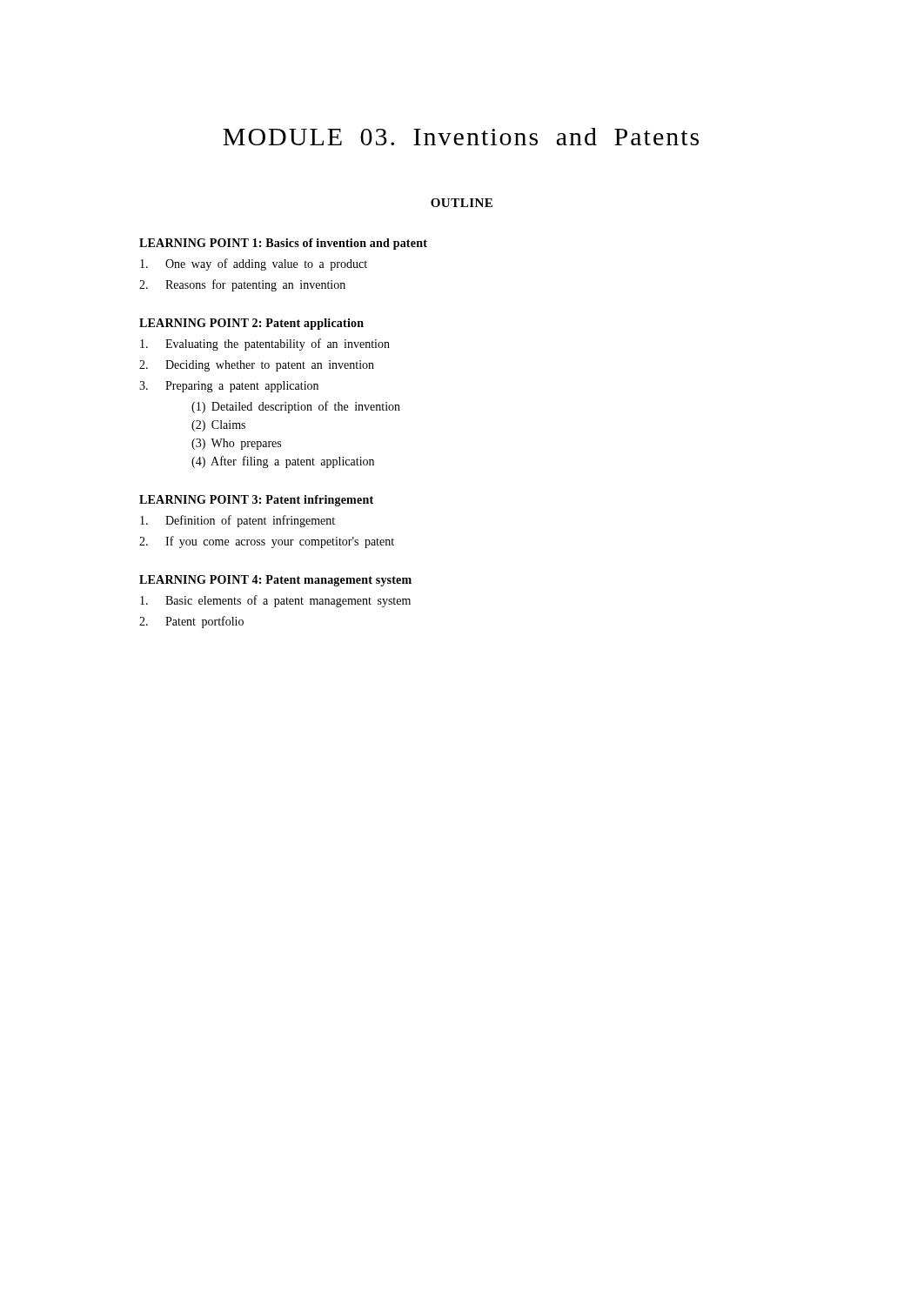Click on the list item that reads "(3) Who prepares"
Screen dimensions: 1305x924
[237, 443]
